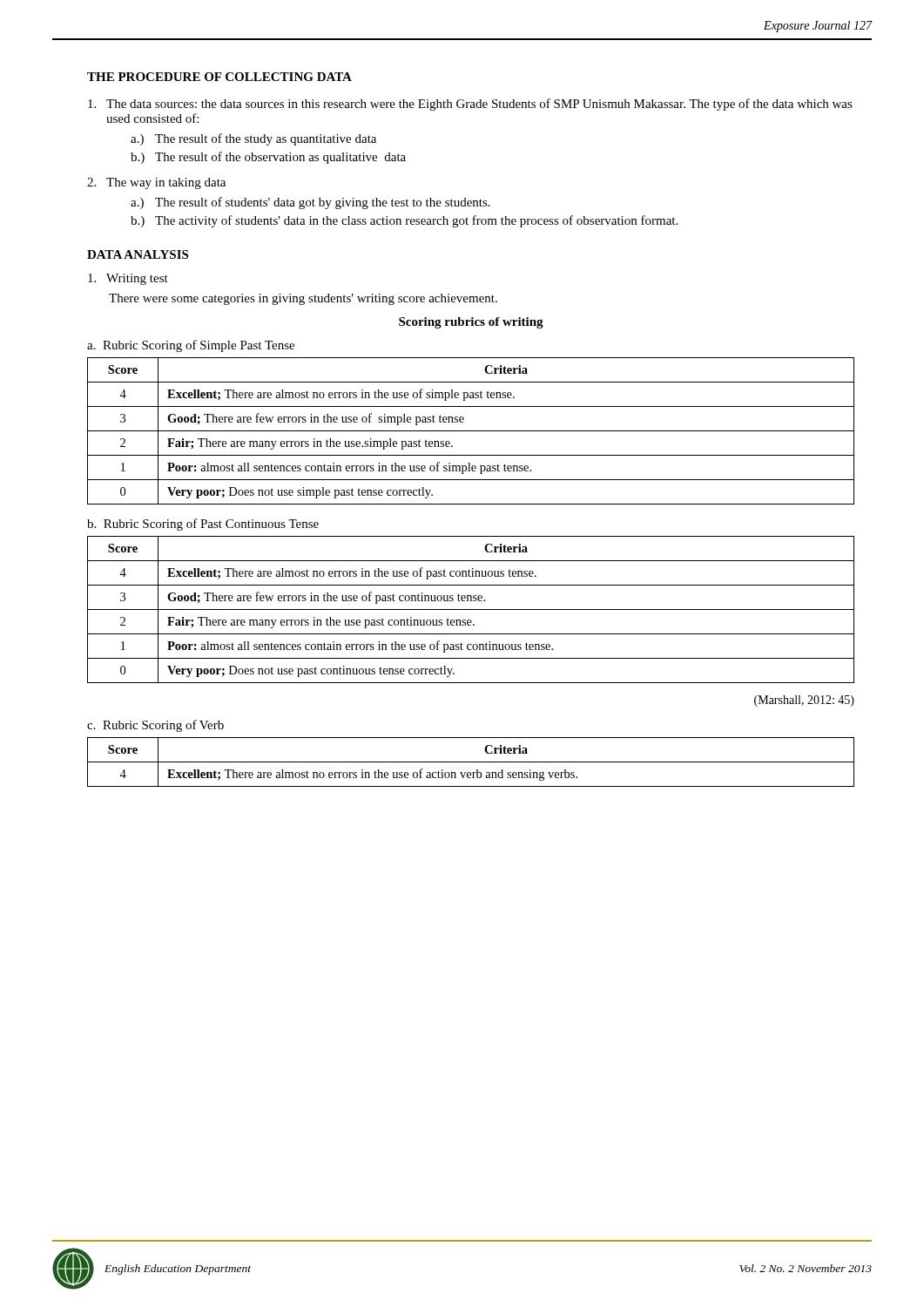Select the passage starting "b.) The activity"

(405, 221)
